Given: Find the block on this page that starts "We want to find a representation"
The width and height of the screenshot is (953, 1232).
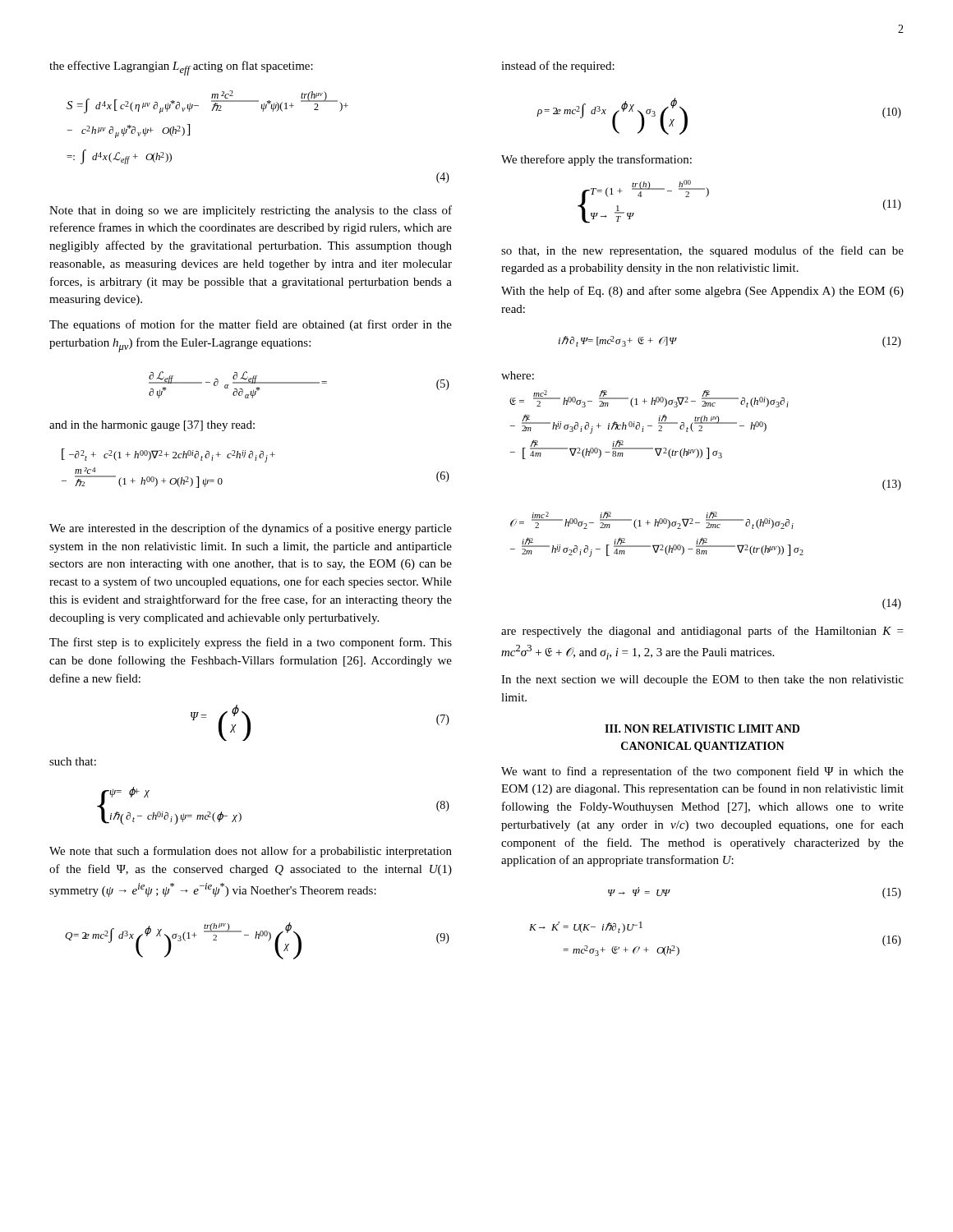Looking at the screenshot, I should tap(702, 816).
